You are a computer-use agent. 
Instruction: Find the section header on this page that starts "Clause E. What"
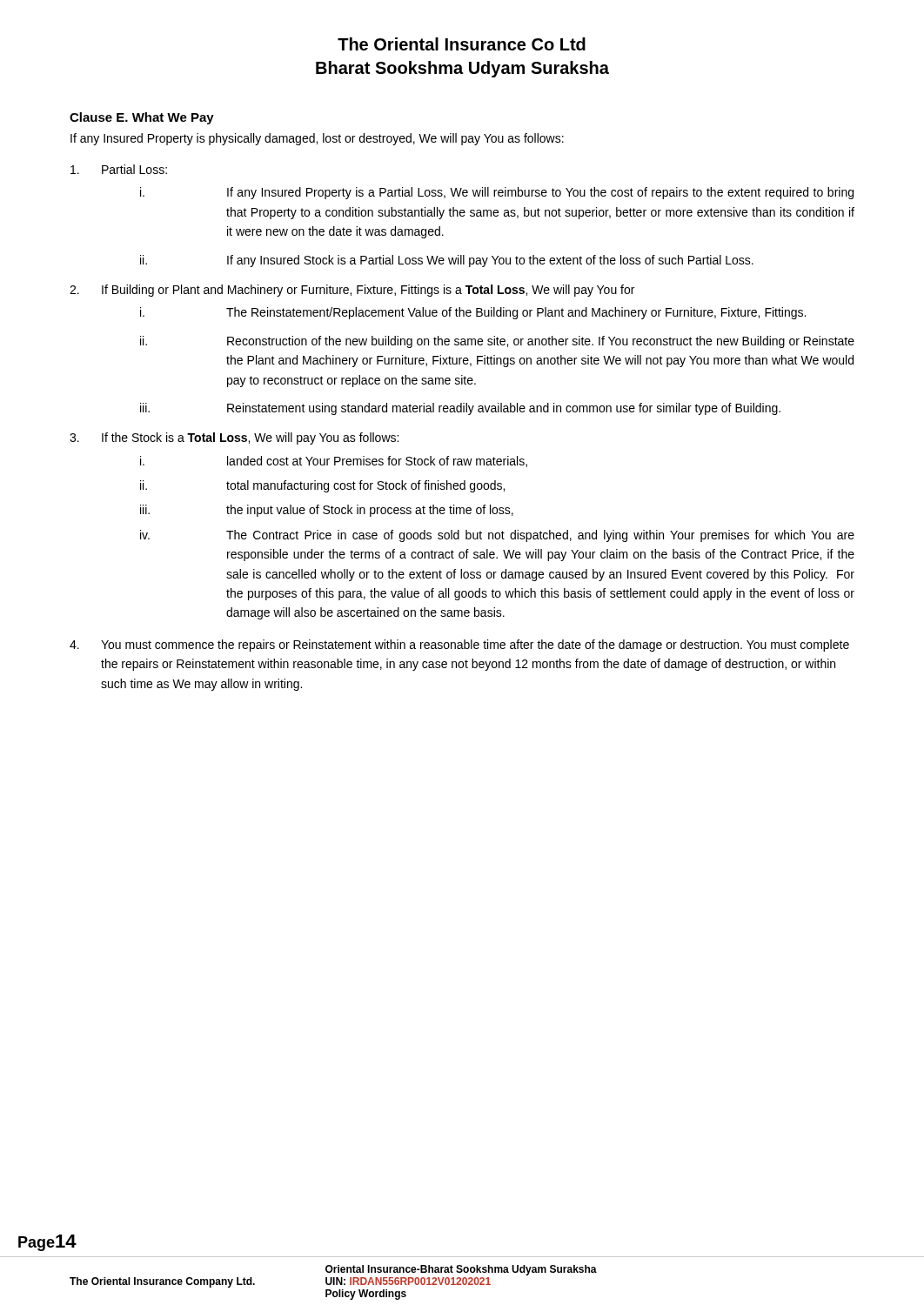pyautogui.click(x=142, y=117)
